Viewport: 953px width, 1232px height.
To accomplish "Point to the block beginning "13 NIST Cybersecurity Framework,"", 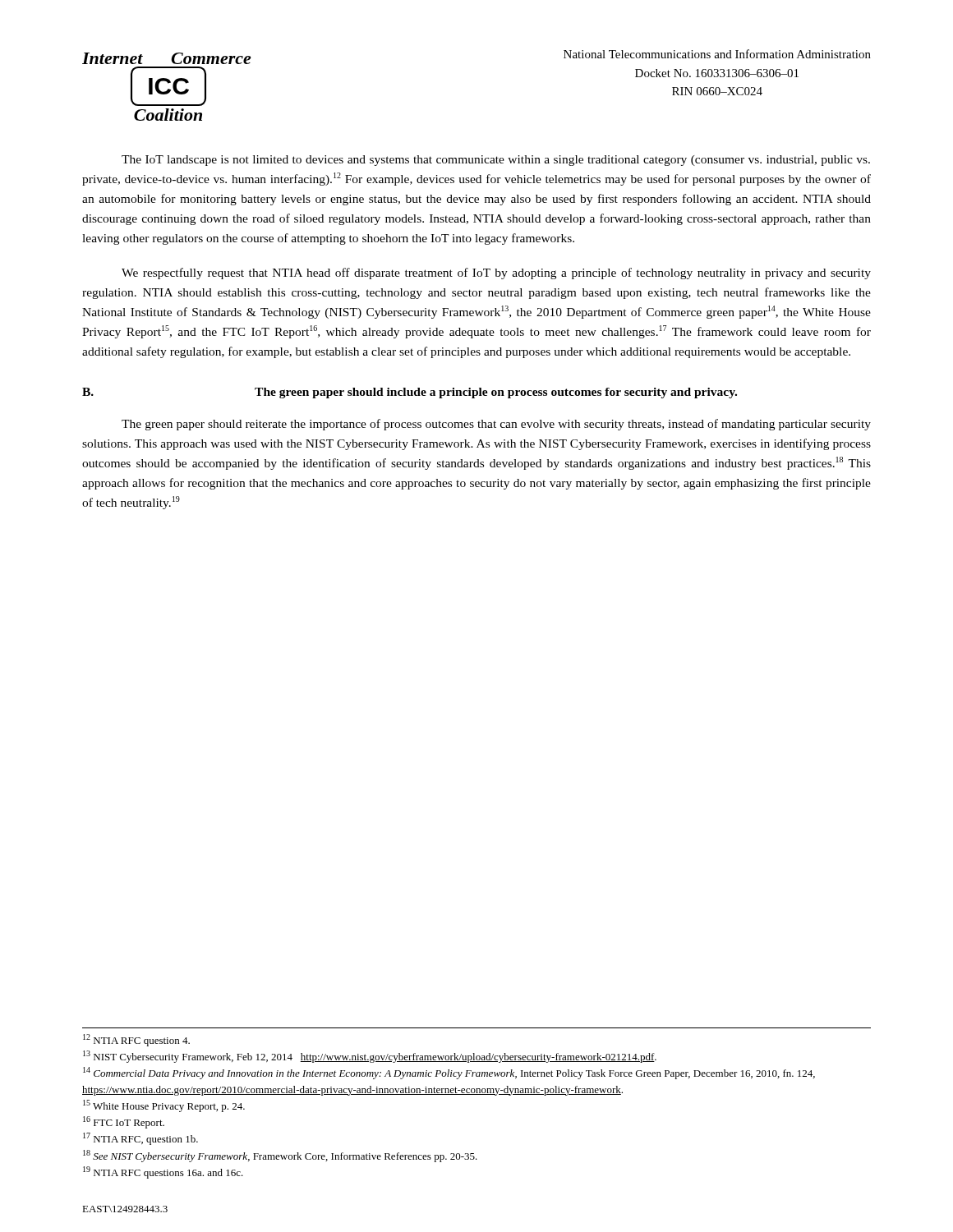I will pos(370,1056).
